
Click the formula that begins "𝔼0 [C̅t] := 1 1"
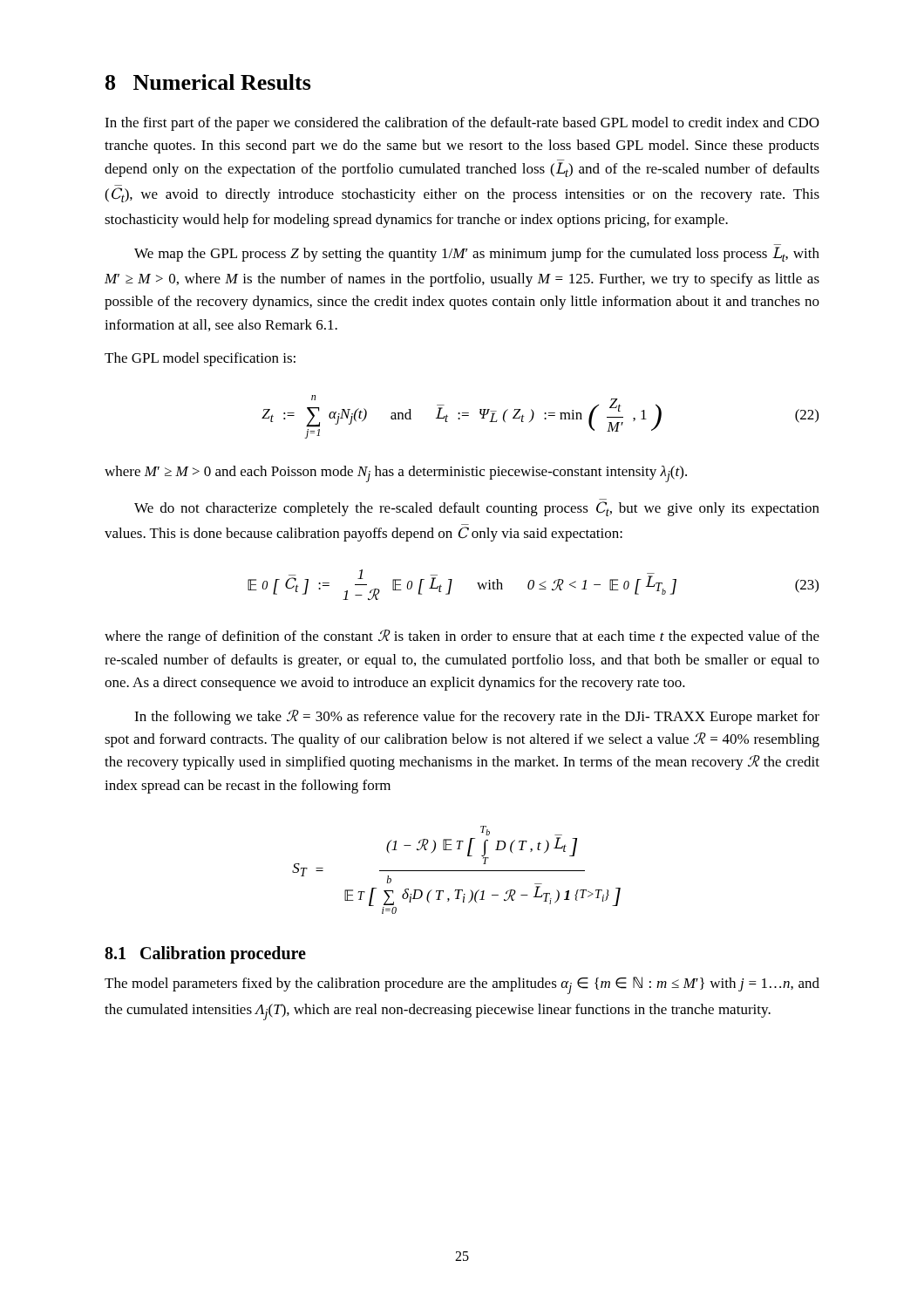(462, 586)
